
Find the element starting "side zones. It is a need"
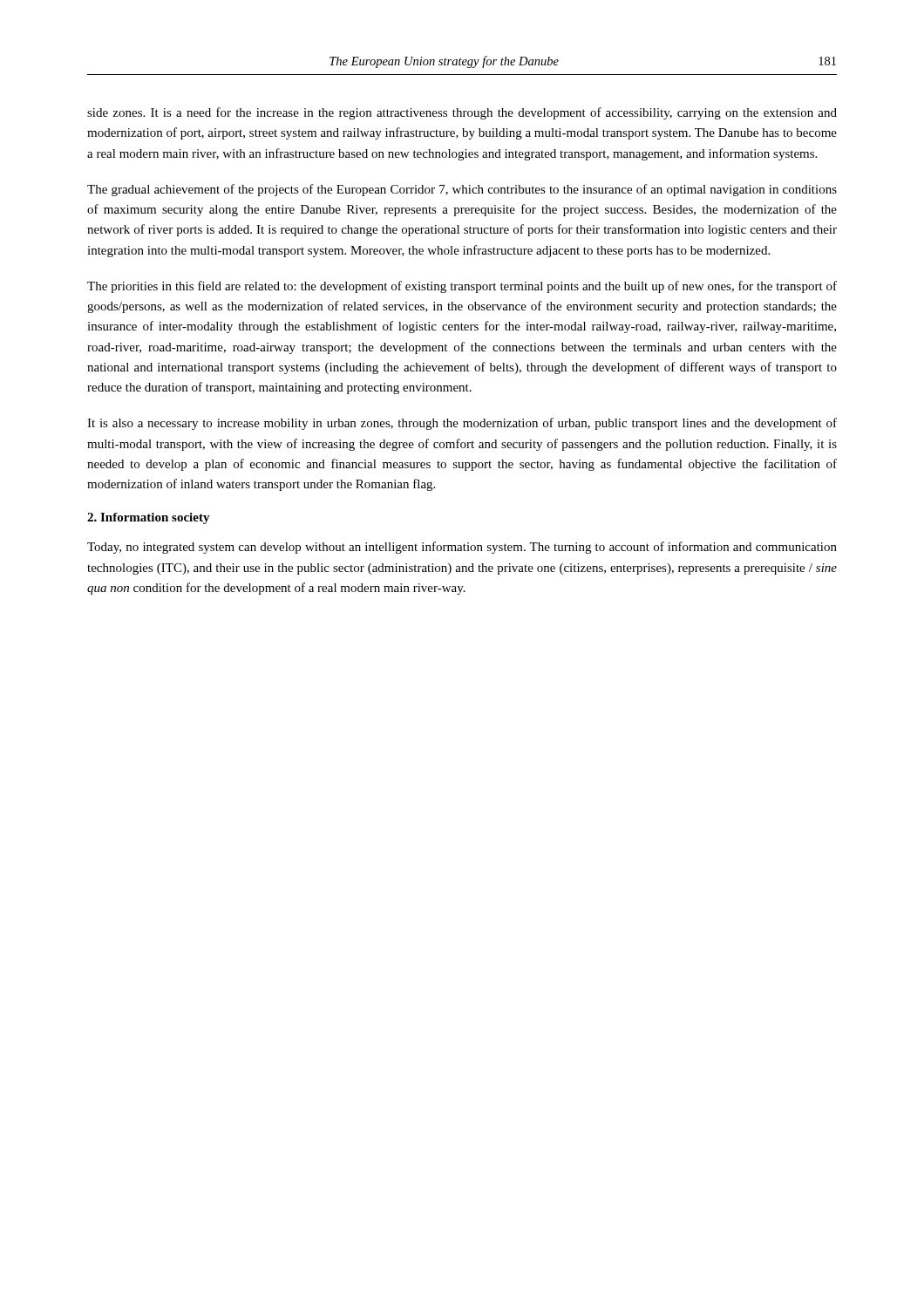(462, 133)
